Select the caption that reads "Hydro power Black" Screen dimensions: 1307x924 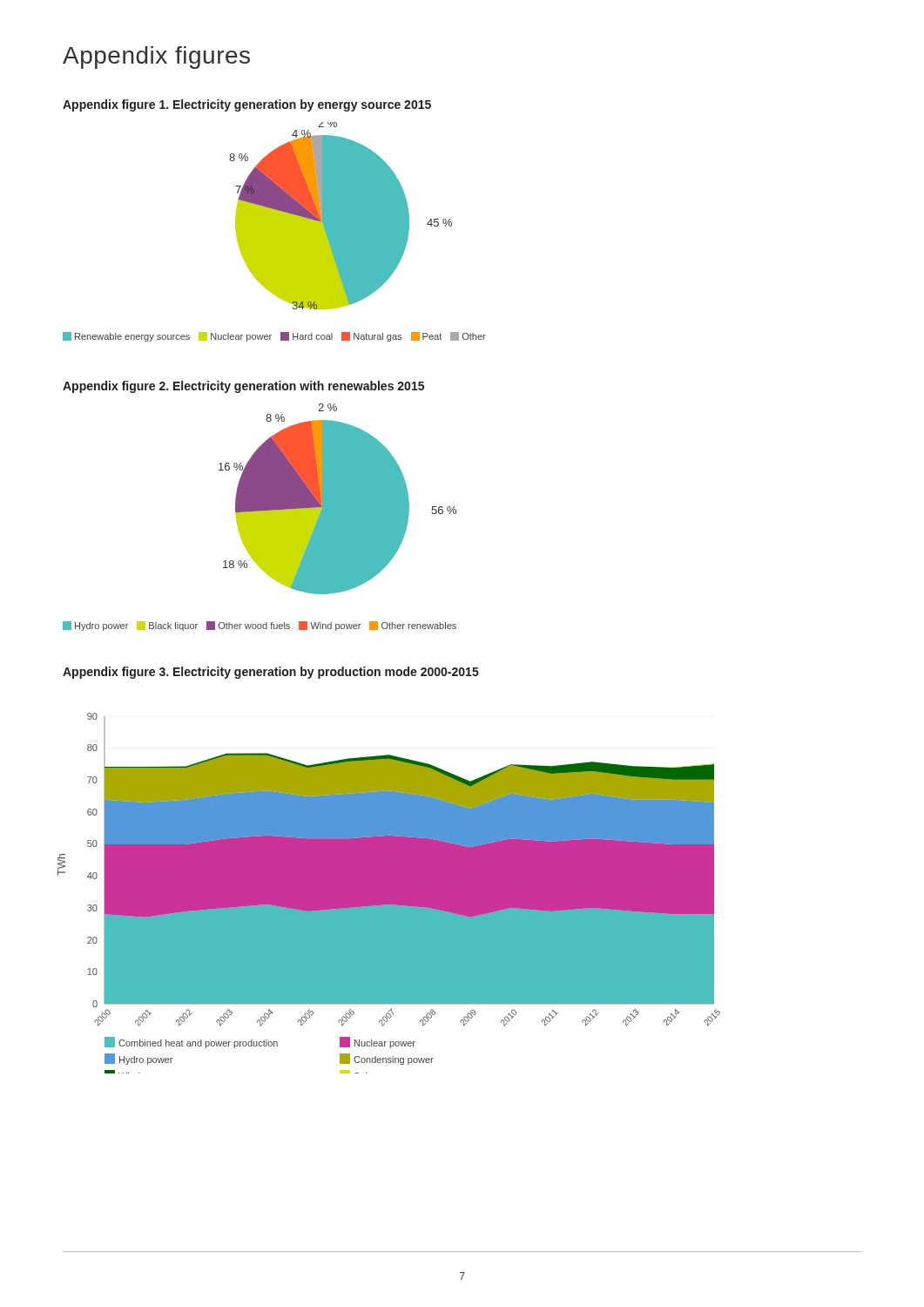click(x=260, y=626)
